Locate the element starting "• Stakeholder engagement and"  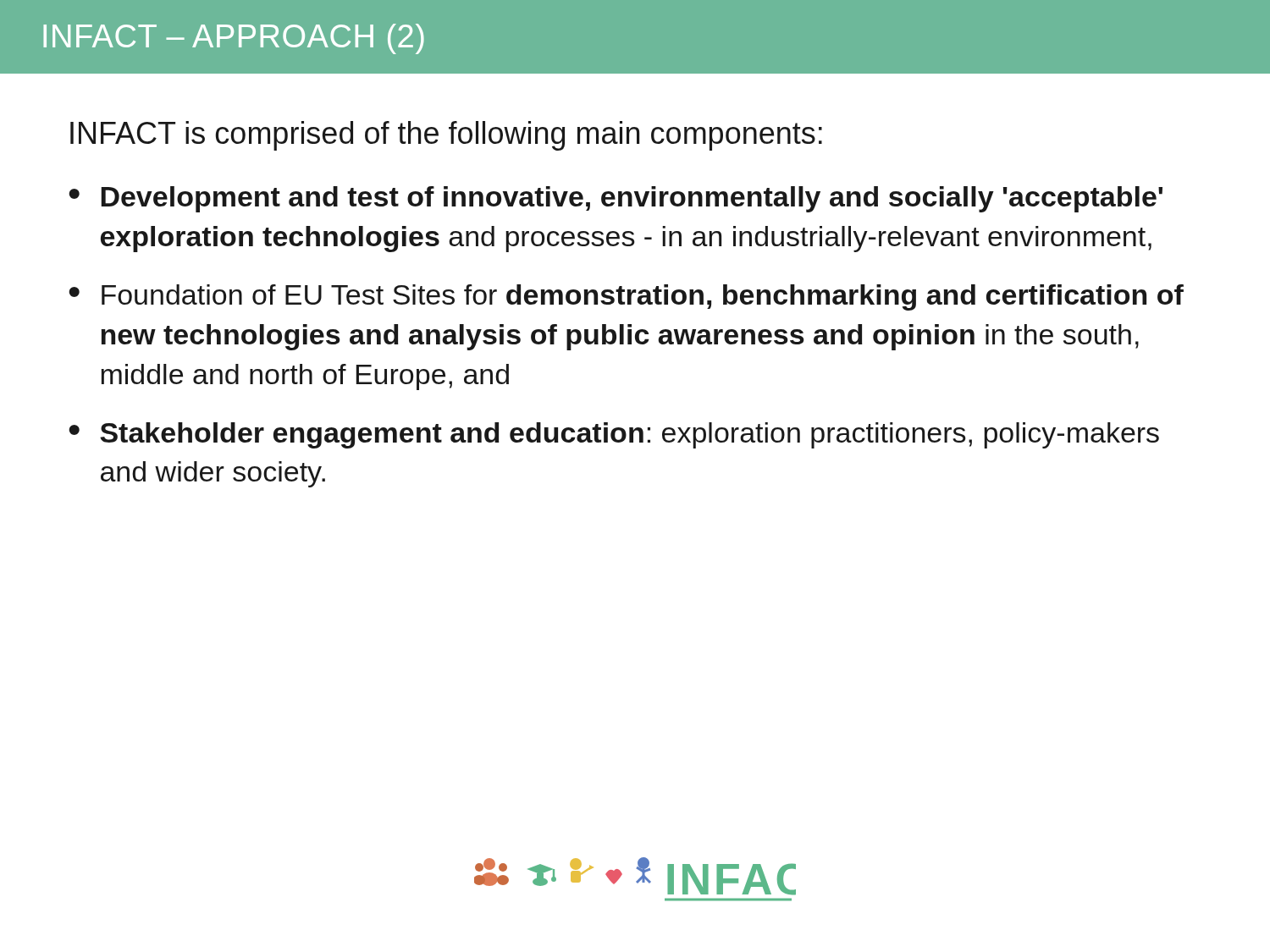tap(635, 452)
